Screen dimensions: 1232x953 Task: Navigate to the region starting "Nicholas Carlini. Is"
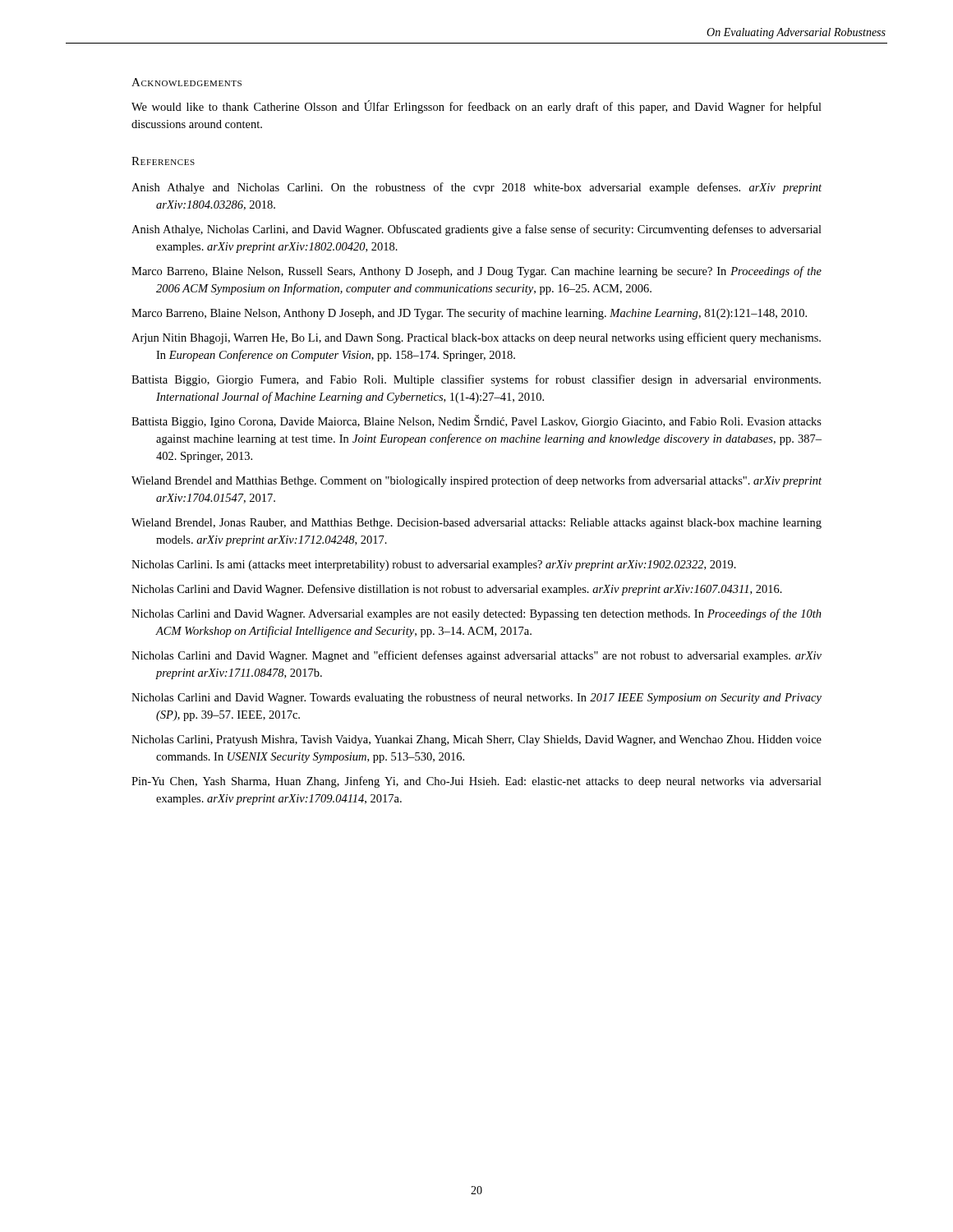(434, 564)
